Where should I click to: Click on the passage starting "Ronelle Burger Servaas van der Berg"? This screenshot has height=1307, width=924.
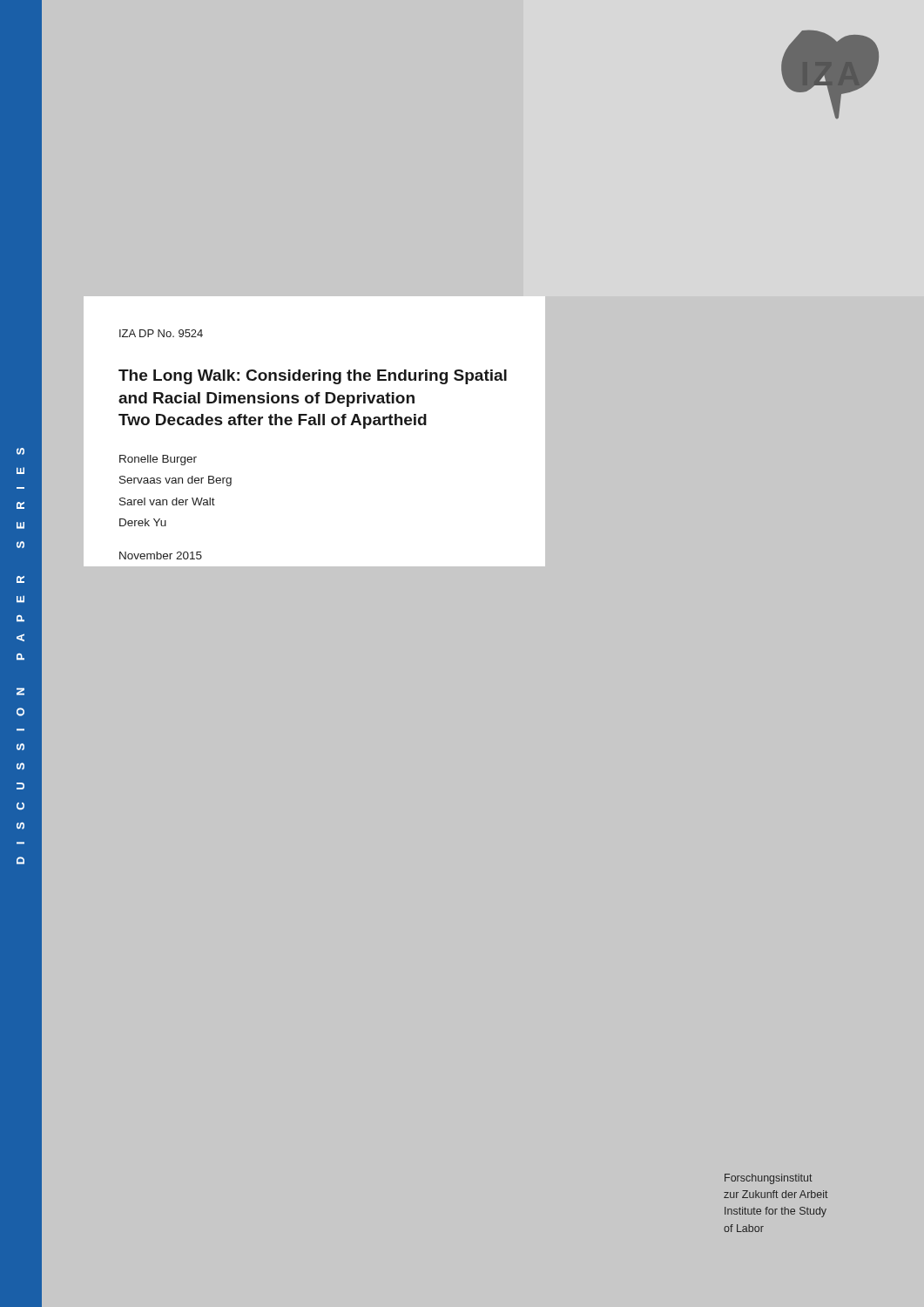click(x=175, y=490)
